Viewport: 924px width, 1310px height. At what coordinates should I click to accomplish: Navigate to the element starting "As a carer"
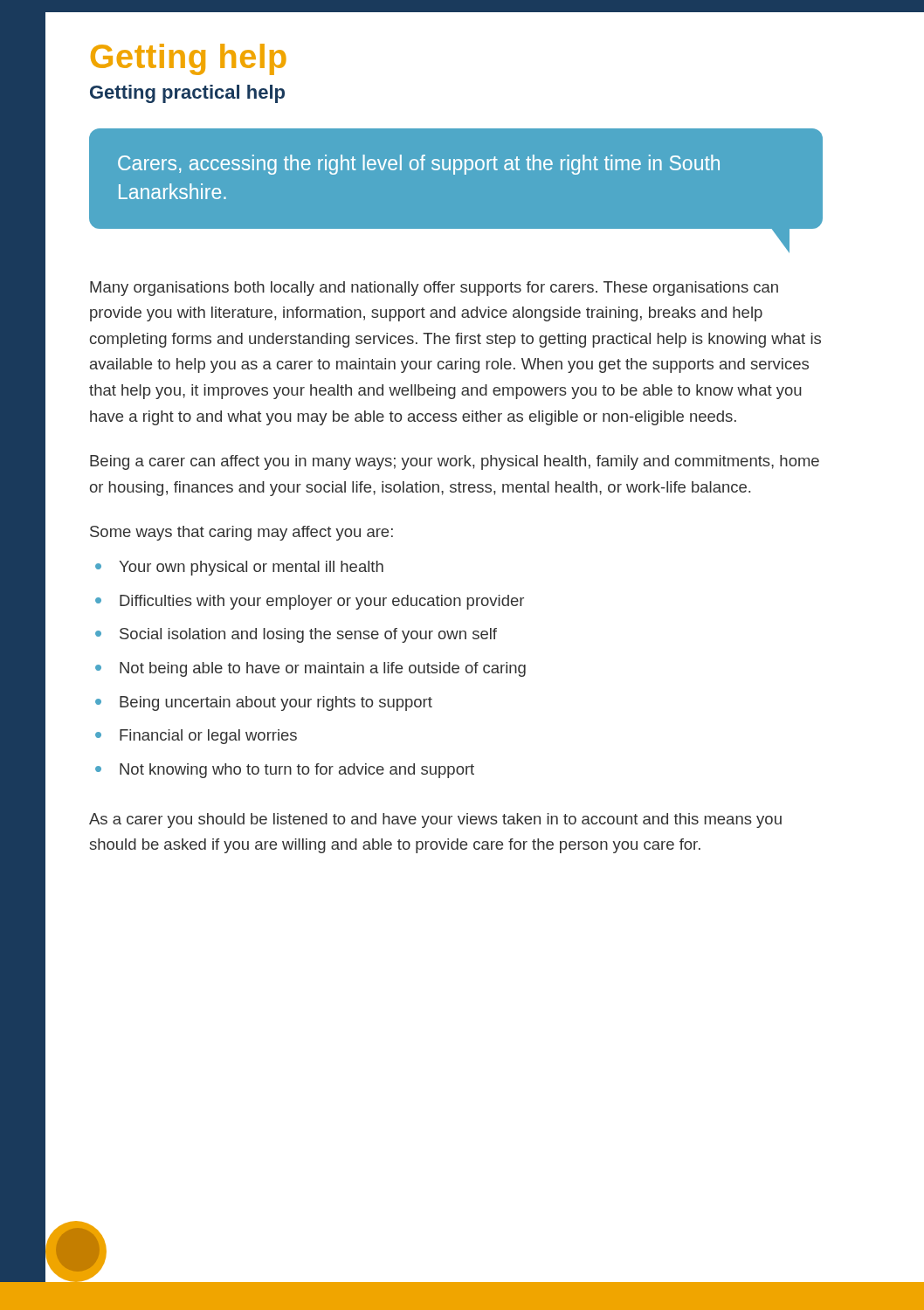[x=436, y=831]
